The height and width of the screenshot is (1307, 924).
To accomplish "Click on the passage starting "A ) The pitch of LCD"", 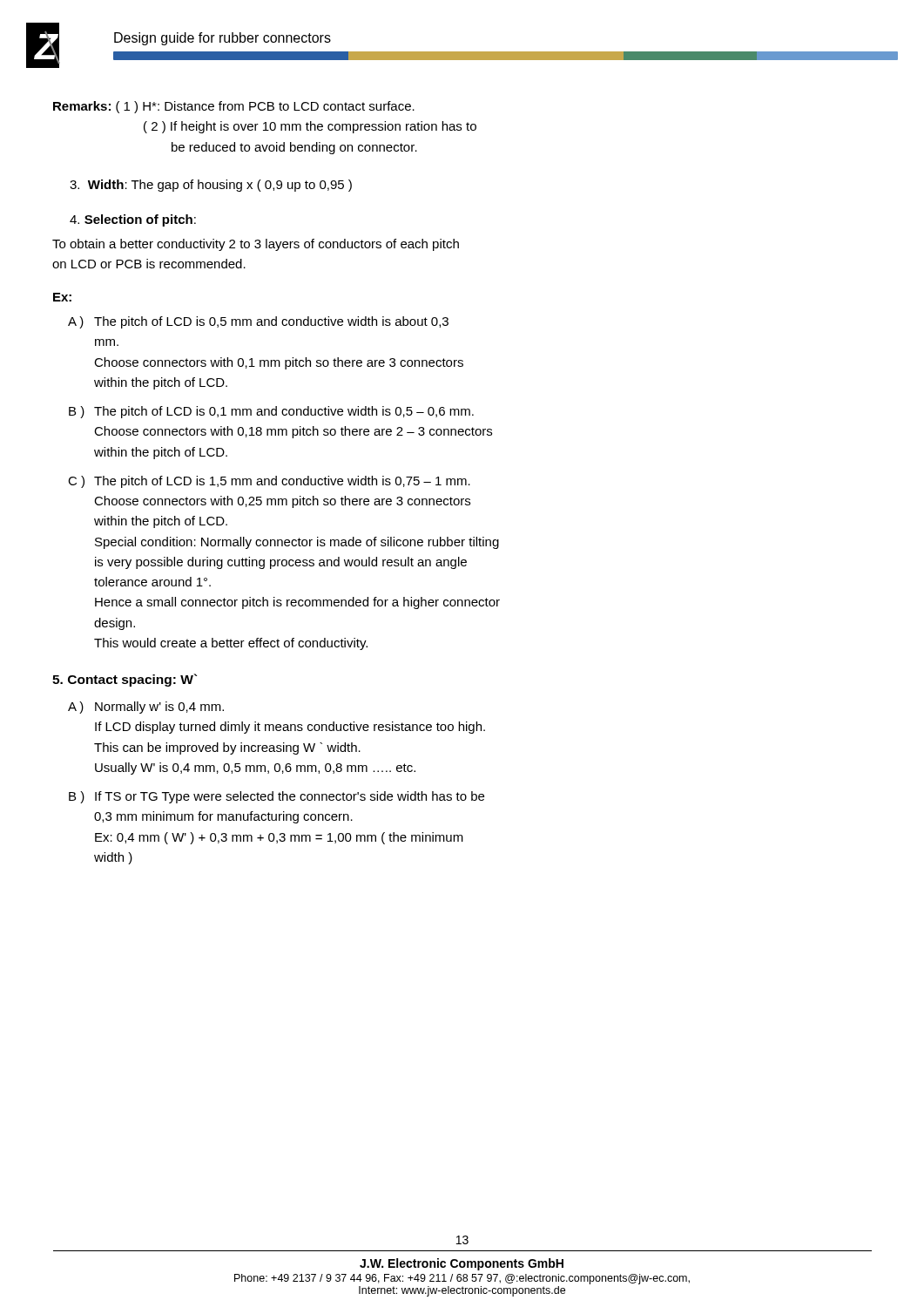I will point(470,352).
